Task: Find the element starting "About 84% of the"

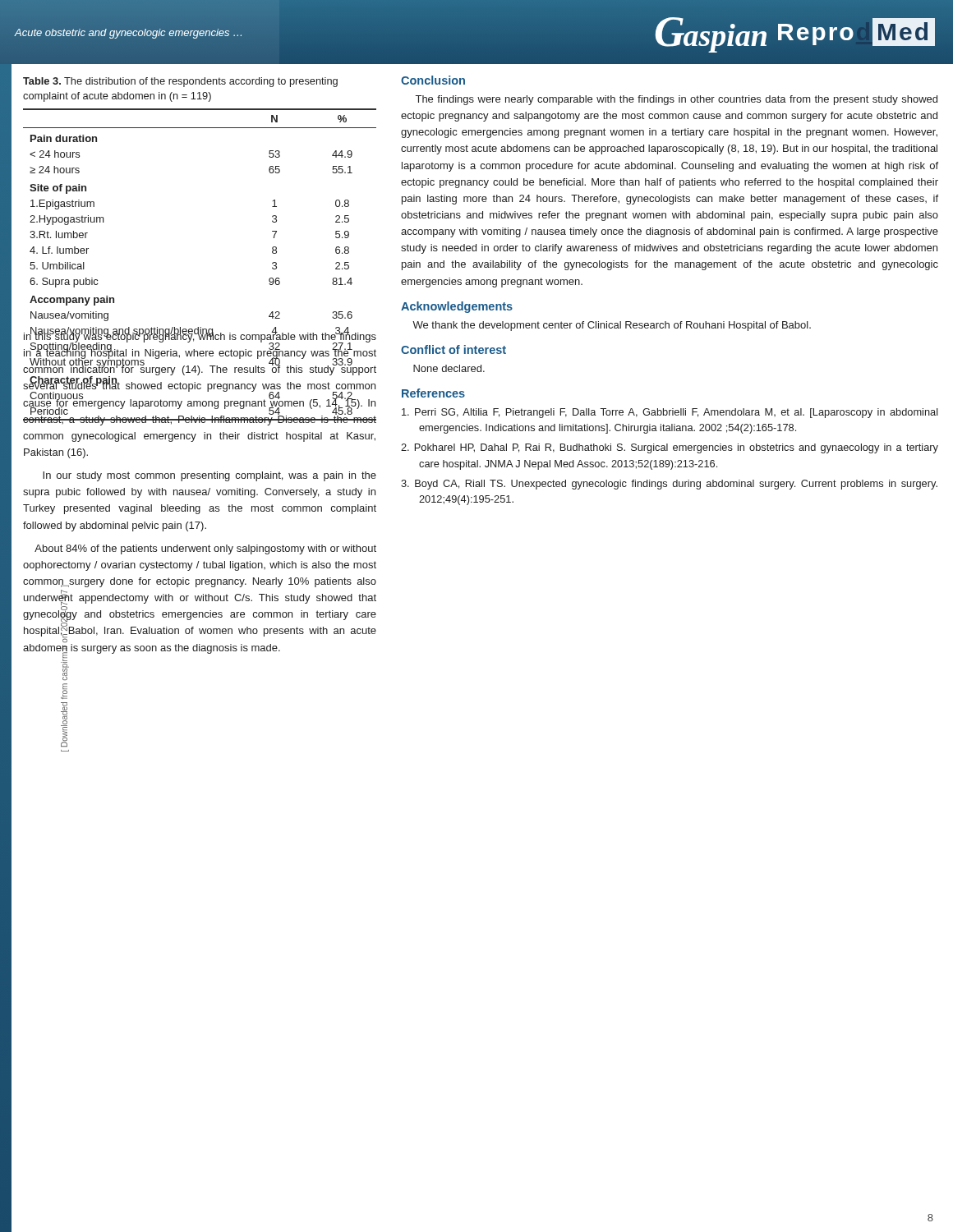Action: (x=200, y=598)
